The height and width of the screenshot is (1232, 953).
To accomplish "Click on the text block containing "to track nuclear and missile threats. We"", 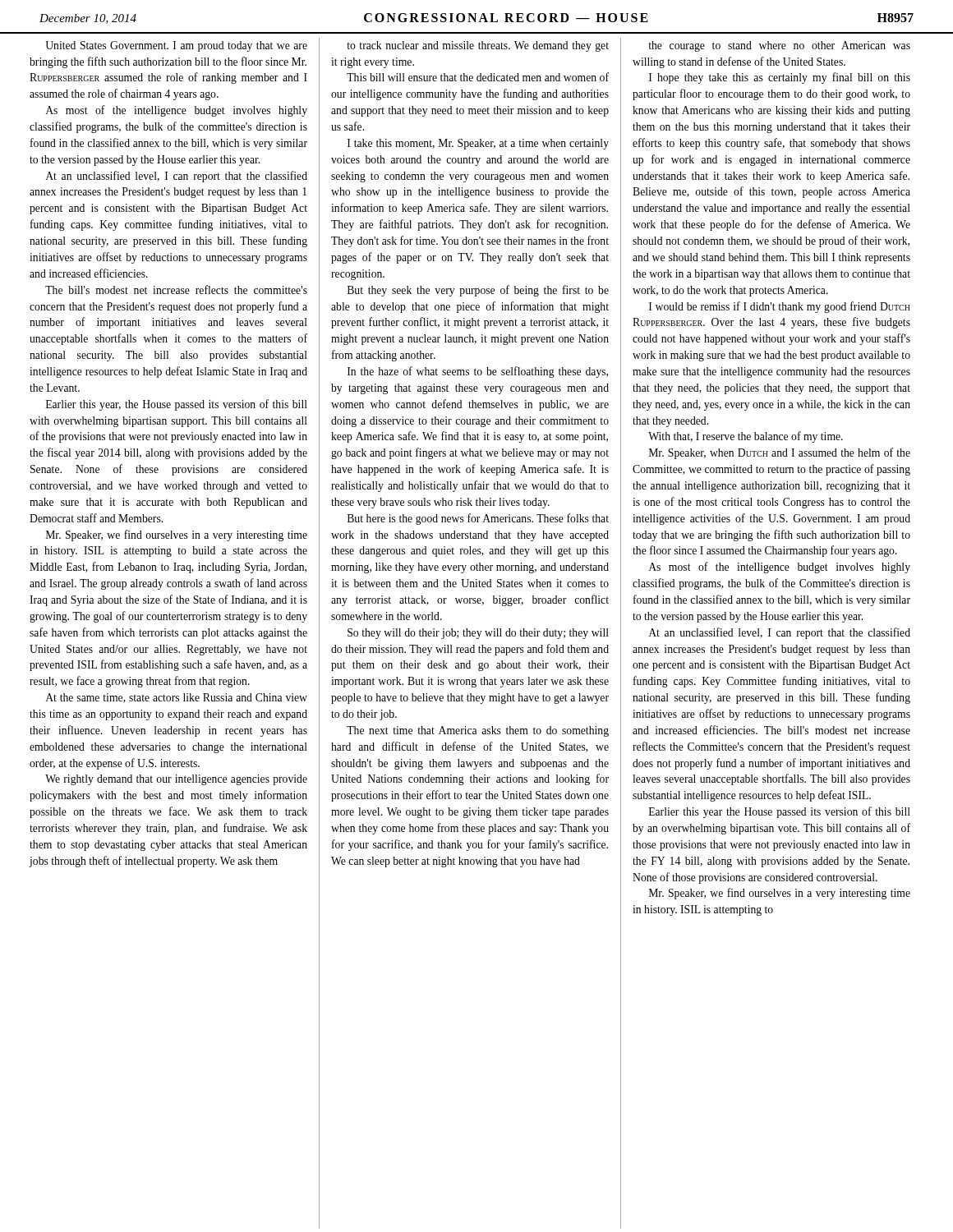I will tap(470, 453).
